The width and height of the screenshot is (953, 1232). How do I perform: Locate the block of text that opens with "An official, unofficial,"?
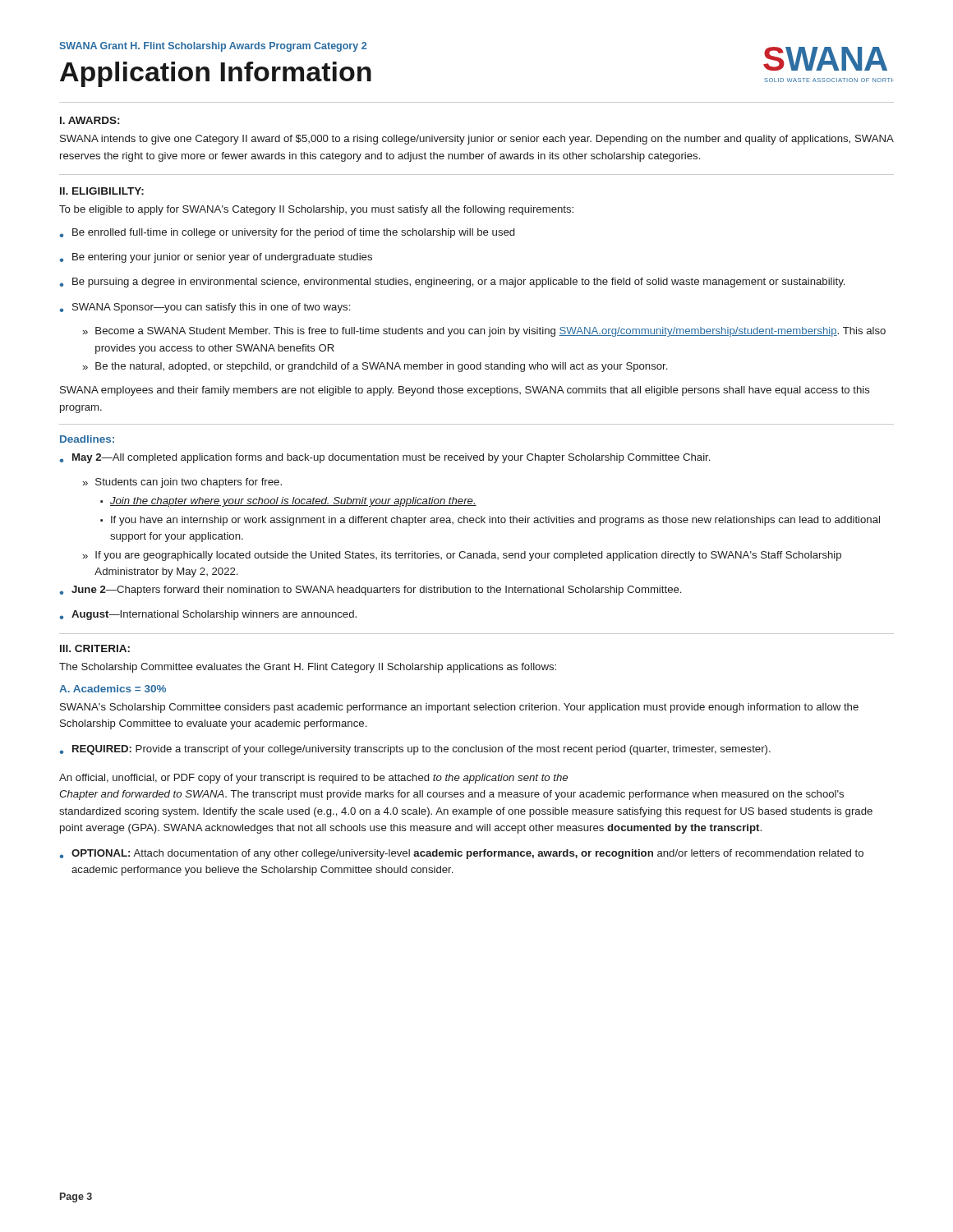point(314,777)
